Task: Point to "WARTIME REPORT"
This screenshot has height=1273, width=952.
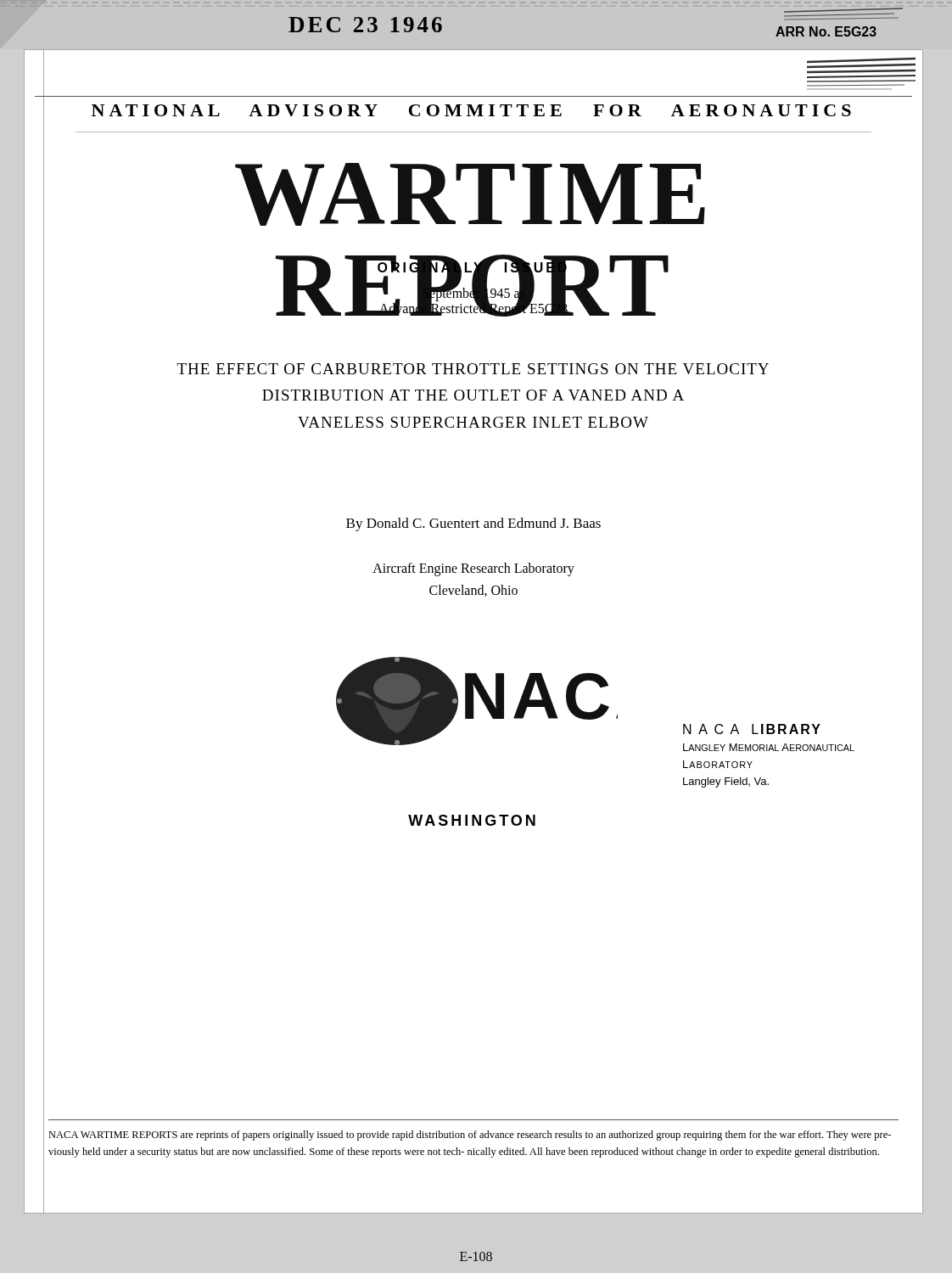Action: 473,239
